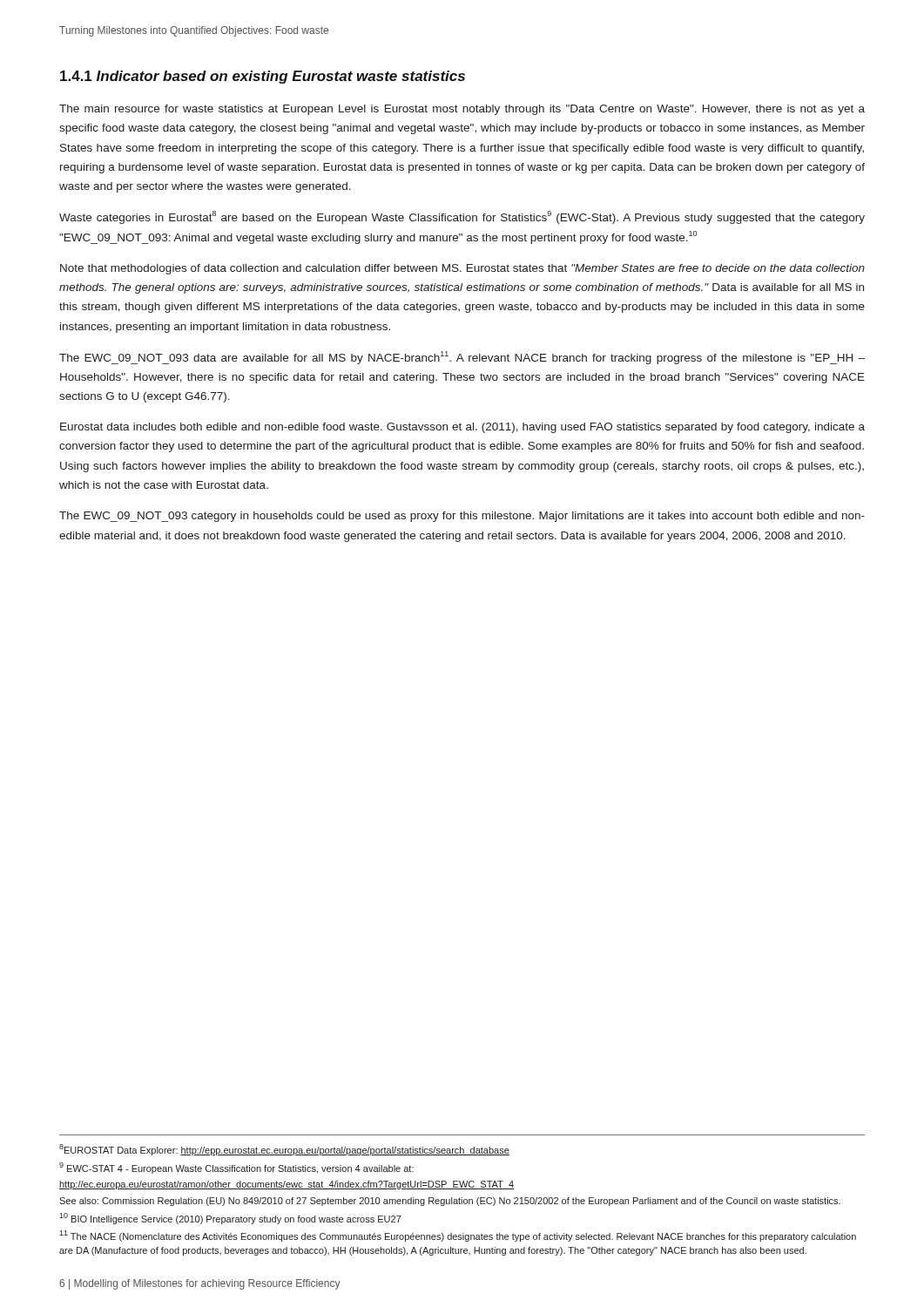Where is the passage that starts "The main resource for waste statistics at"?
Screen dimensions: 1307x924
[462, 147]
